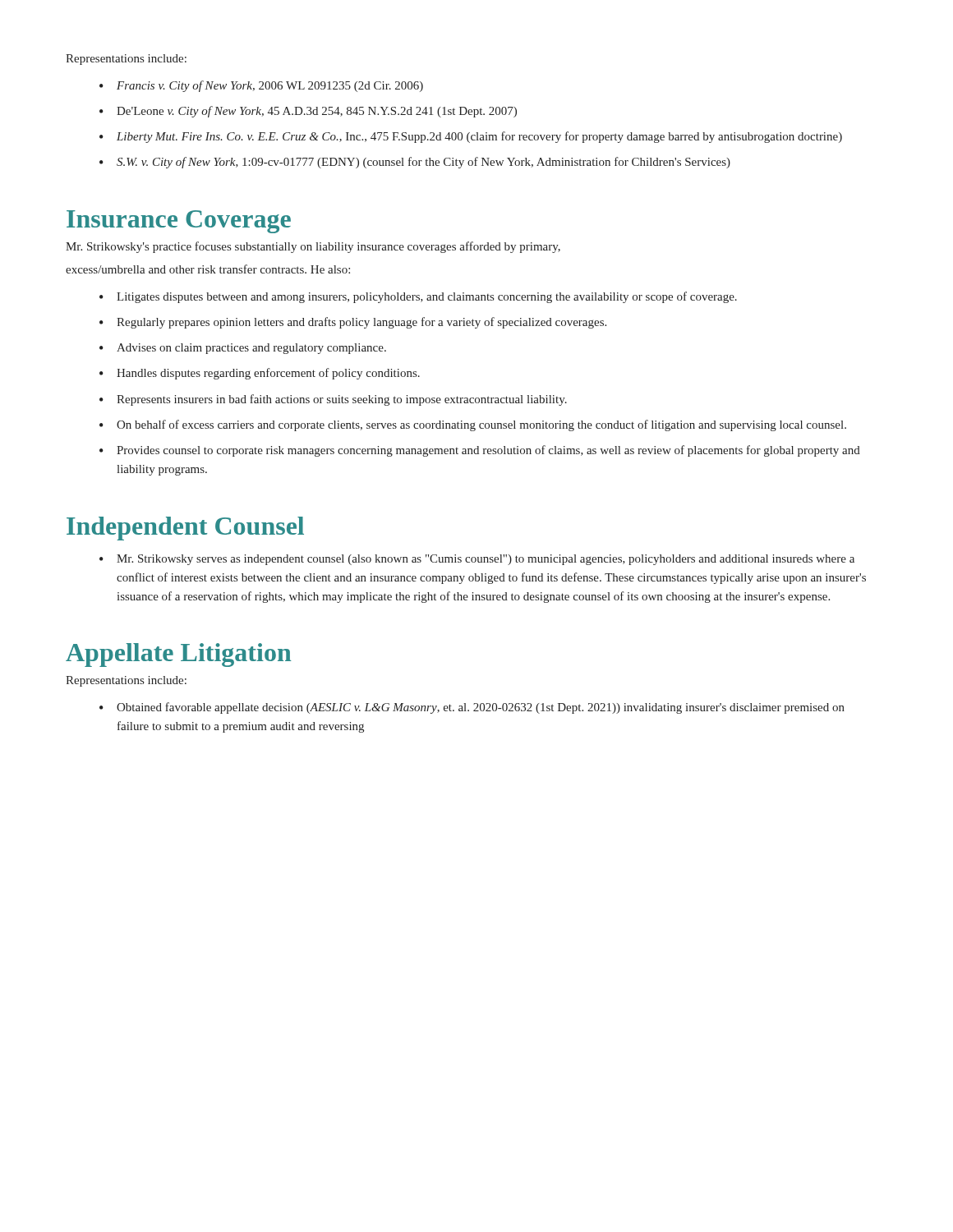Point to the block beginning "Francis v. City"
This screenshot has height=1232, width=953.
click(270, 85)
